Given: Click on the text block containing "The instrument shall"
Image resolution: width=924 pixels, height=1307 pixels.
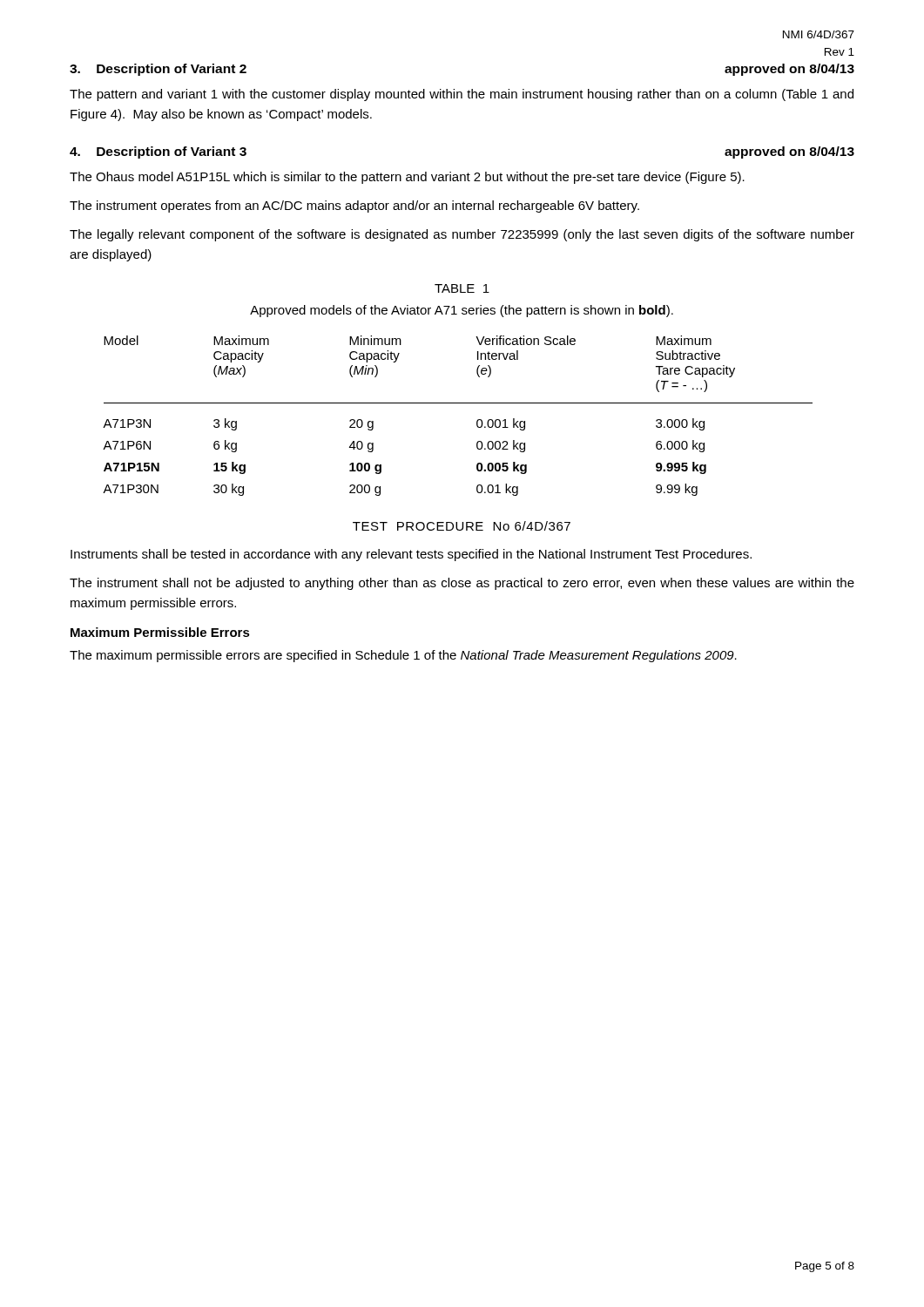Looking at the screenshot, I should pyautogui.click(x=462, y=592).
